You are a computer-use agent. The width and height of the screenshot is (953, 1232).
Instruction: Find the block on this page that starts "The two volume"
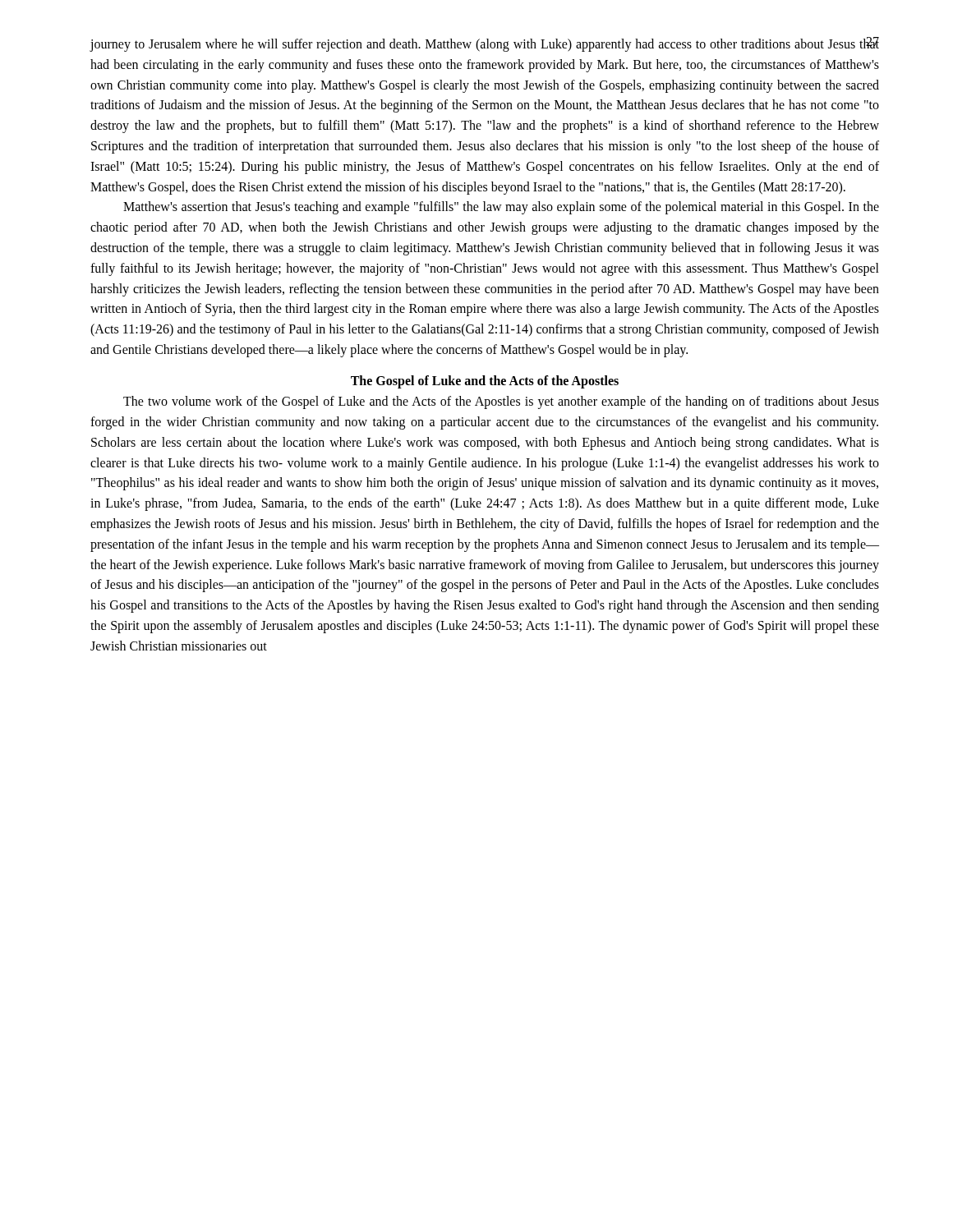coord(485,524)
